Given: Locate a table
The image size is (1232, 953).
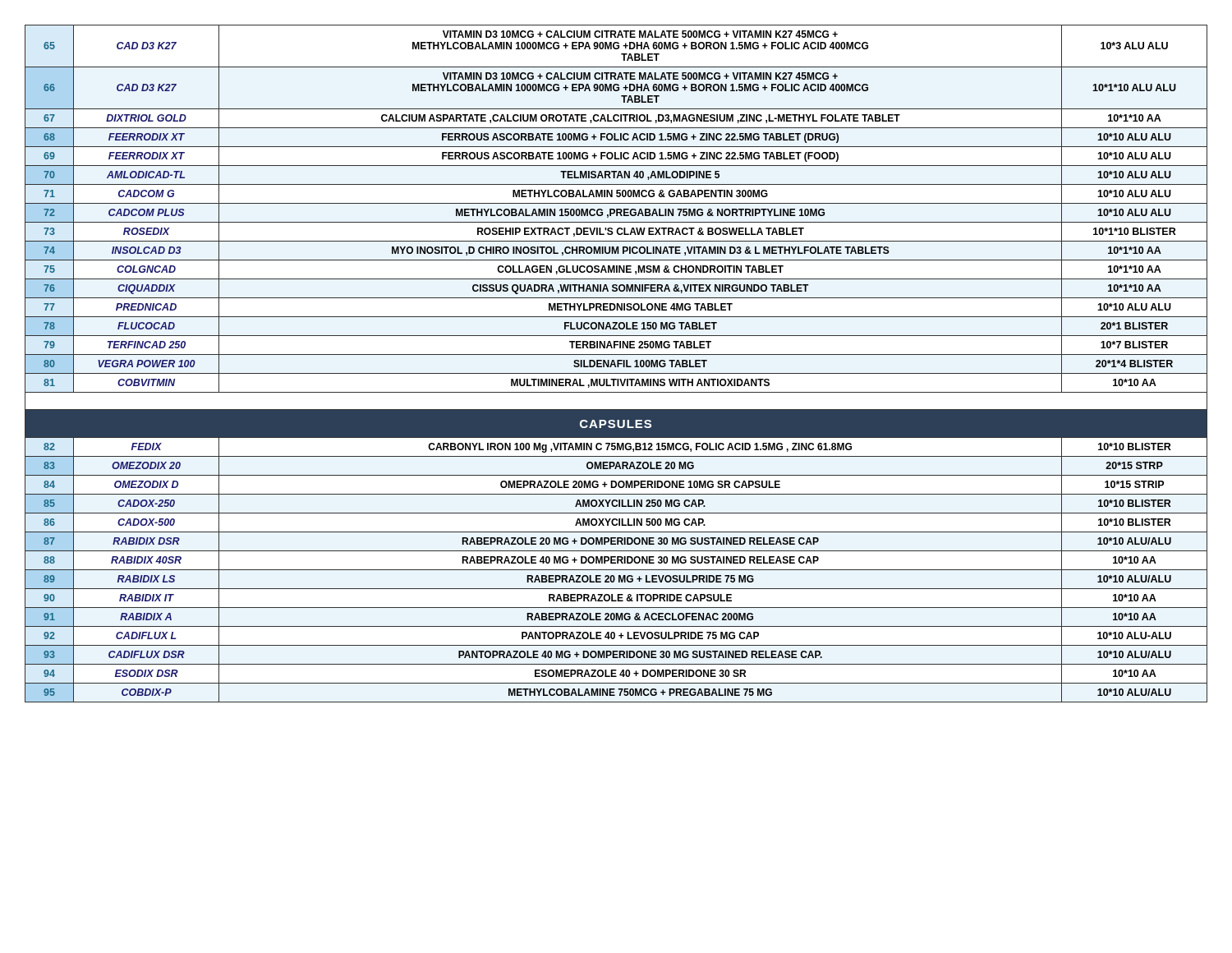Looking at the screenshot, I should click(616, 364).
